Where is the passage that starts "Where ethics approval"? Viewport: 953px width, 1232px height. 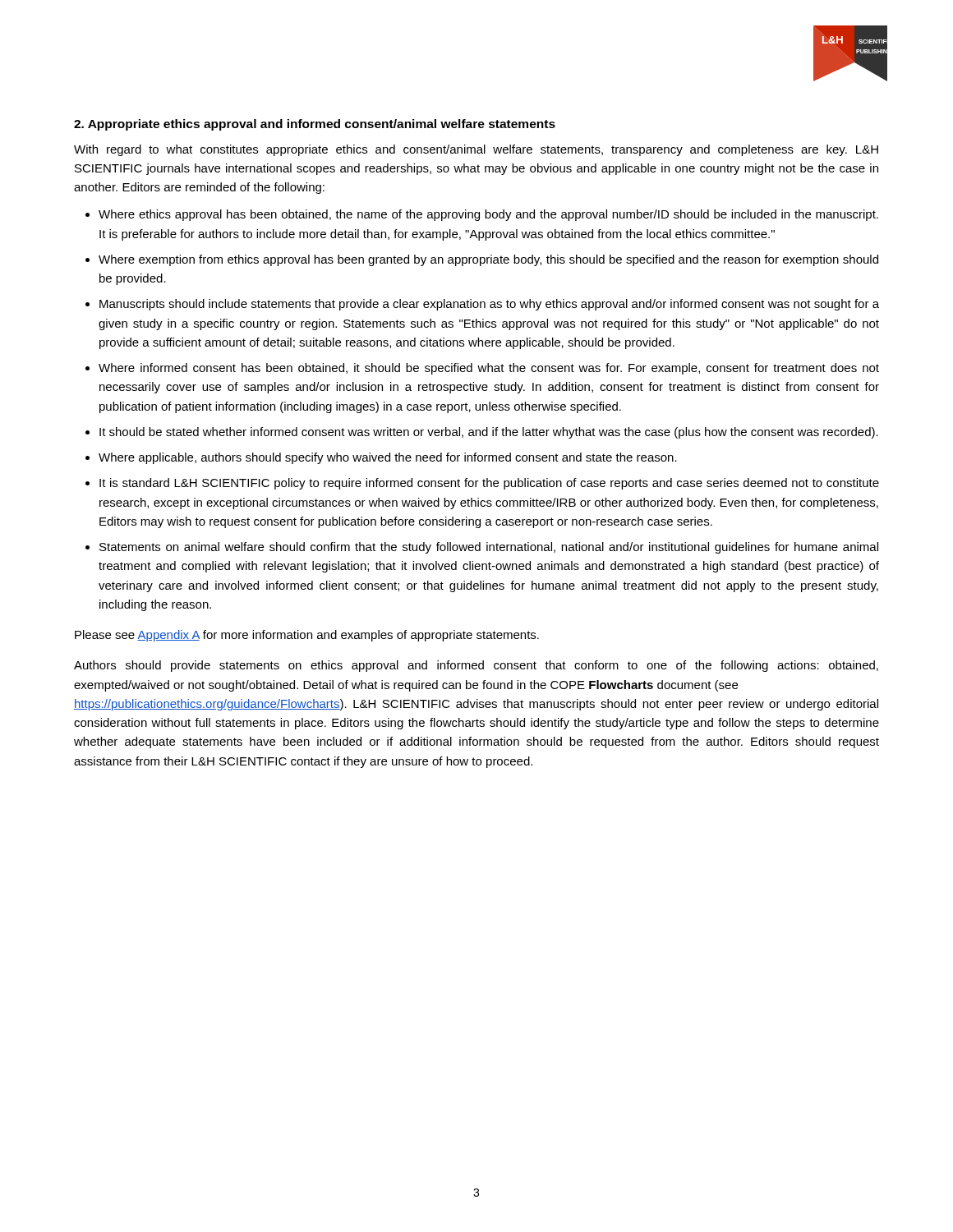point(489,224)
